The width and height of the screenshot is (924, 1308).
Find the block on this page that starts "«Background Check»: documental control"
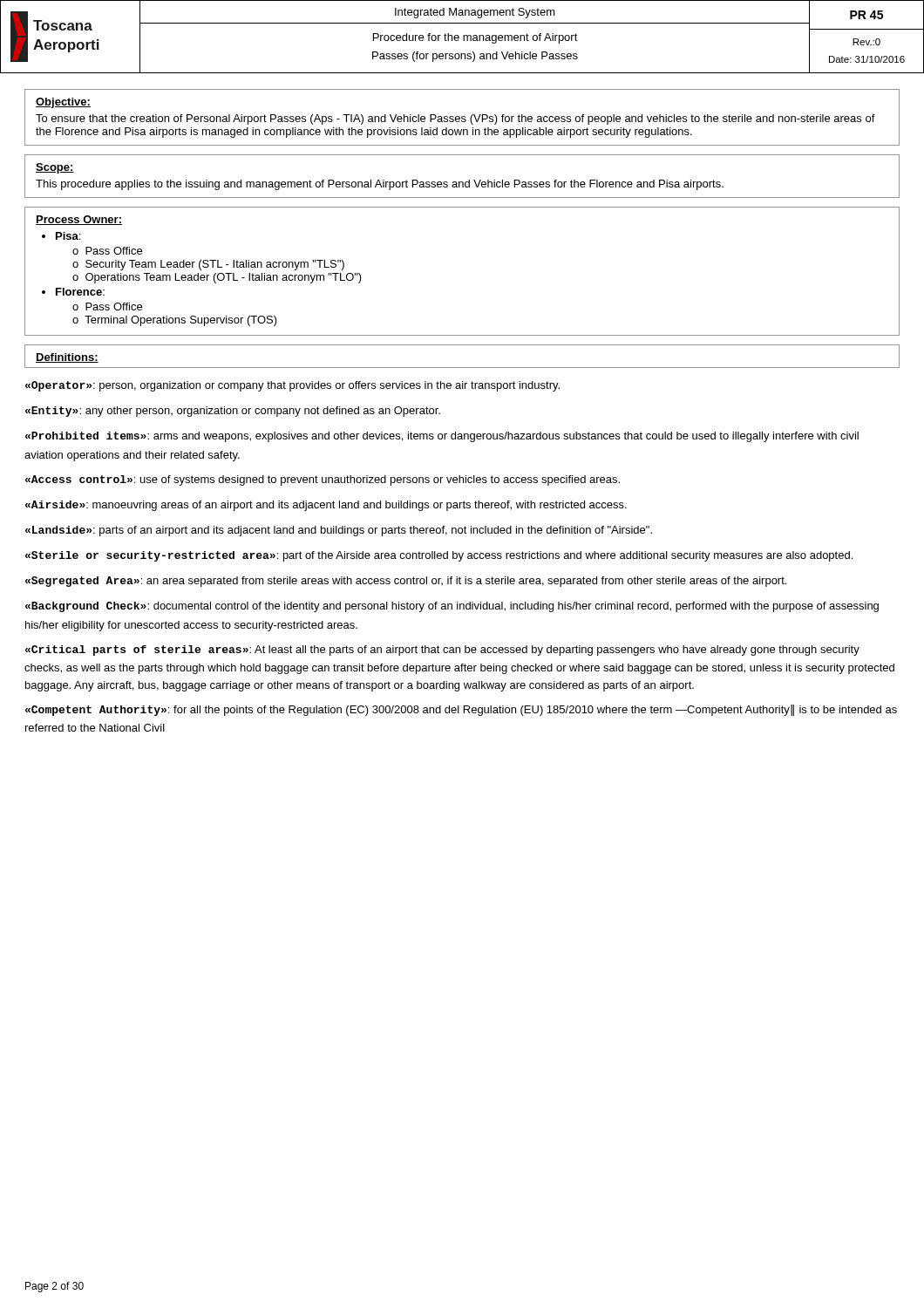pos(452,615)
